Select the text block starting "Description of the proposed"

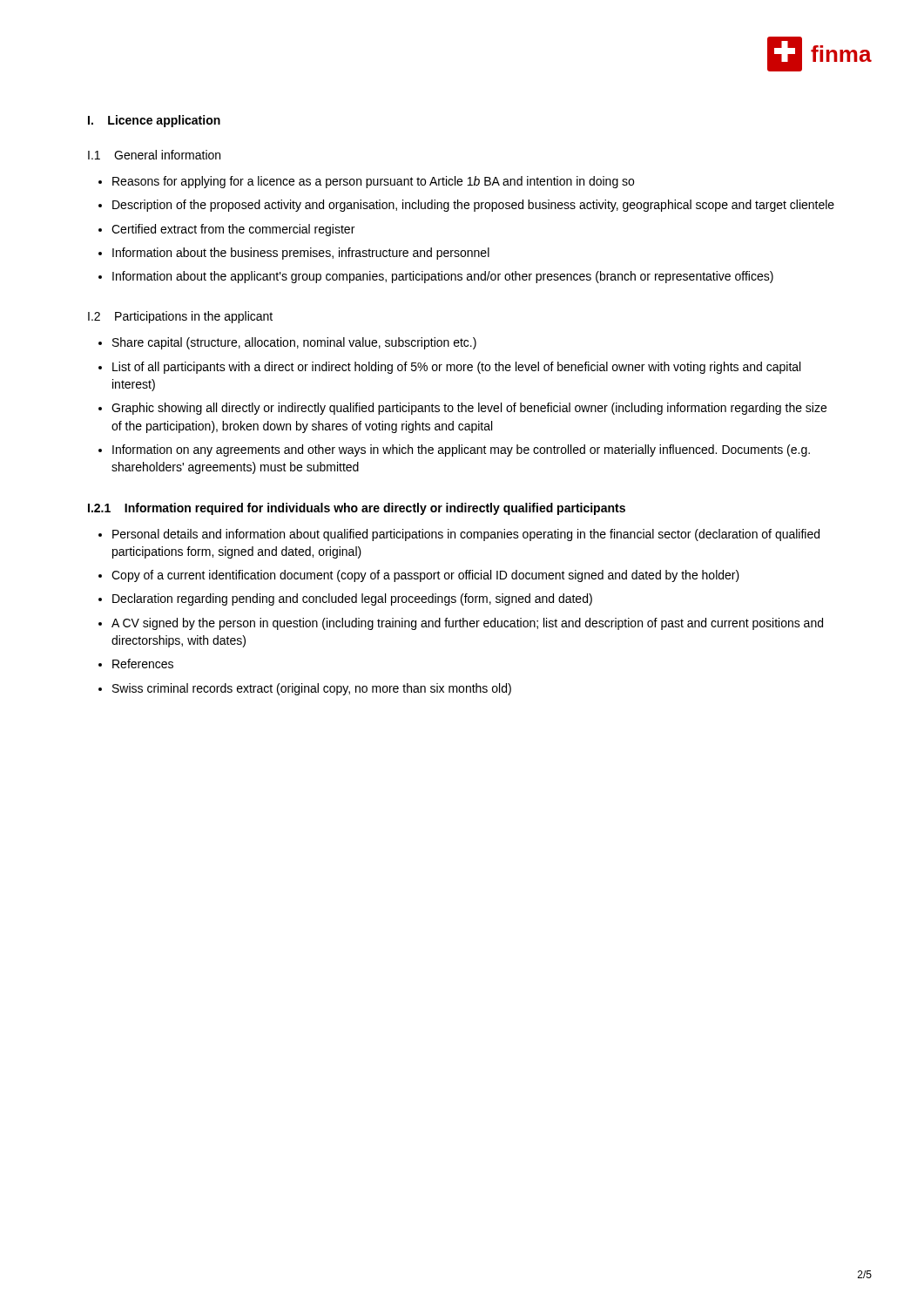point(474,205)
